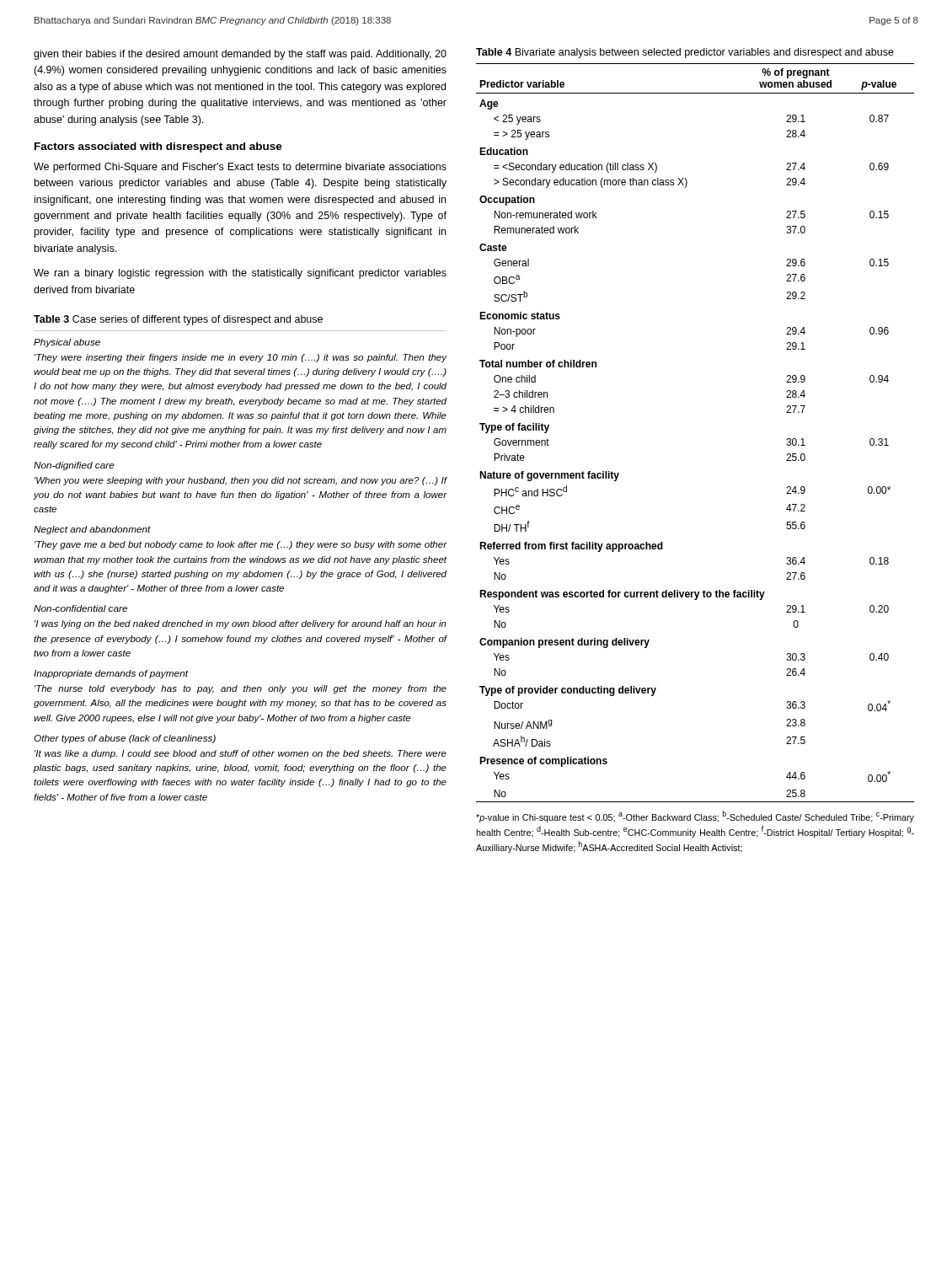Select the table that reads "ASHA h /"
The image size is (952, 1264).
click(695, 433)
